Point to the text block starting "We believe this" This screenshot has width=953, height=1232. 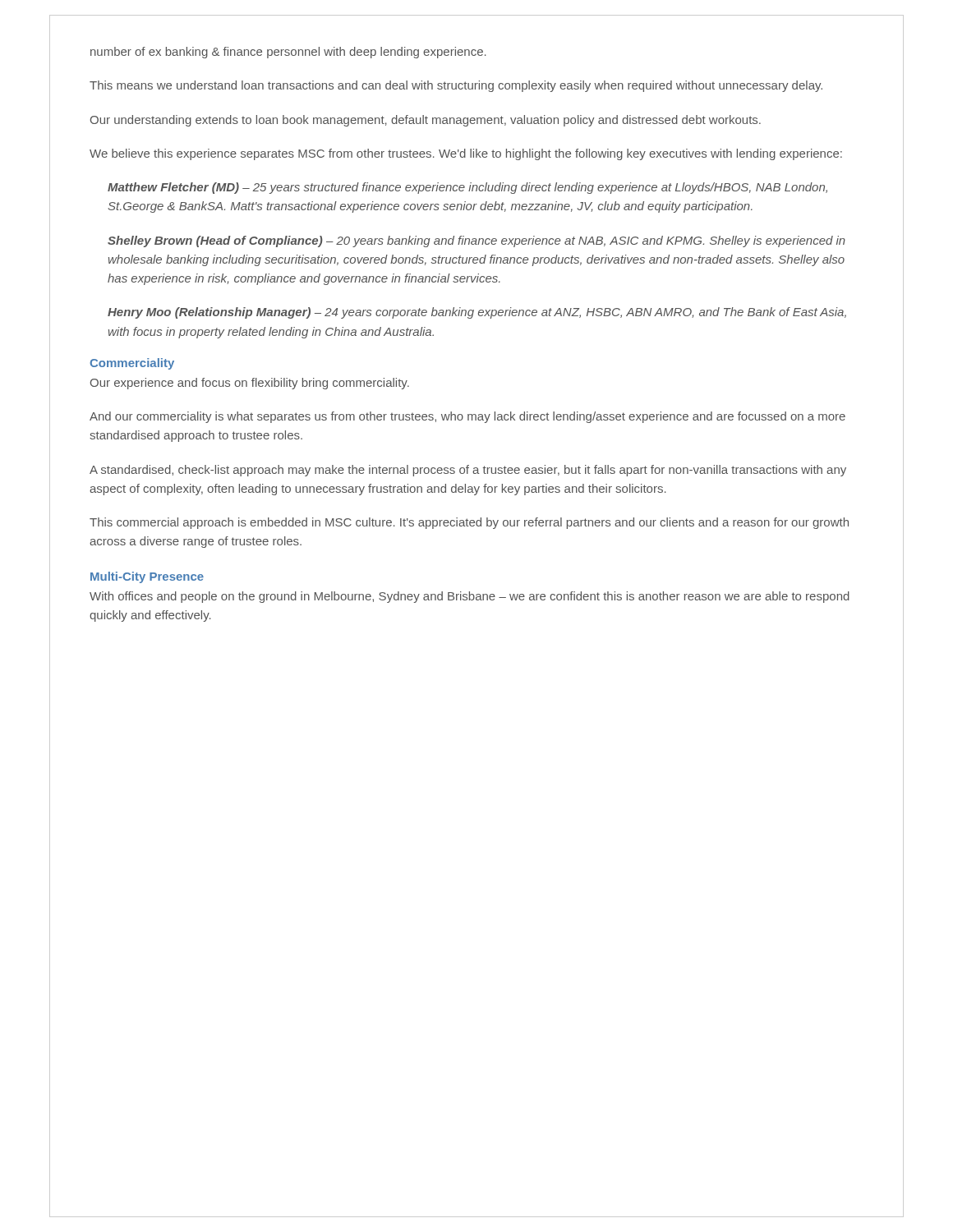[x=466, y=153]
